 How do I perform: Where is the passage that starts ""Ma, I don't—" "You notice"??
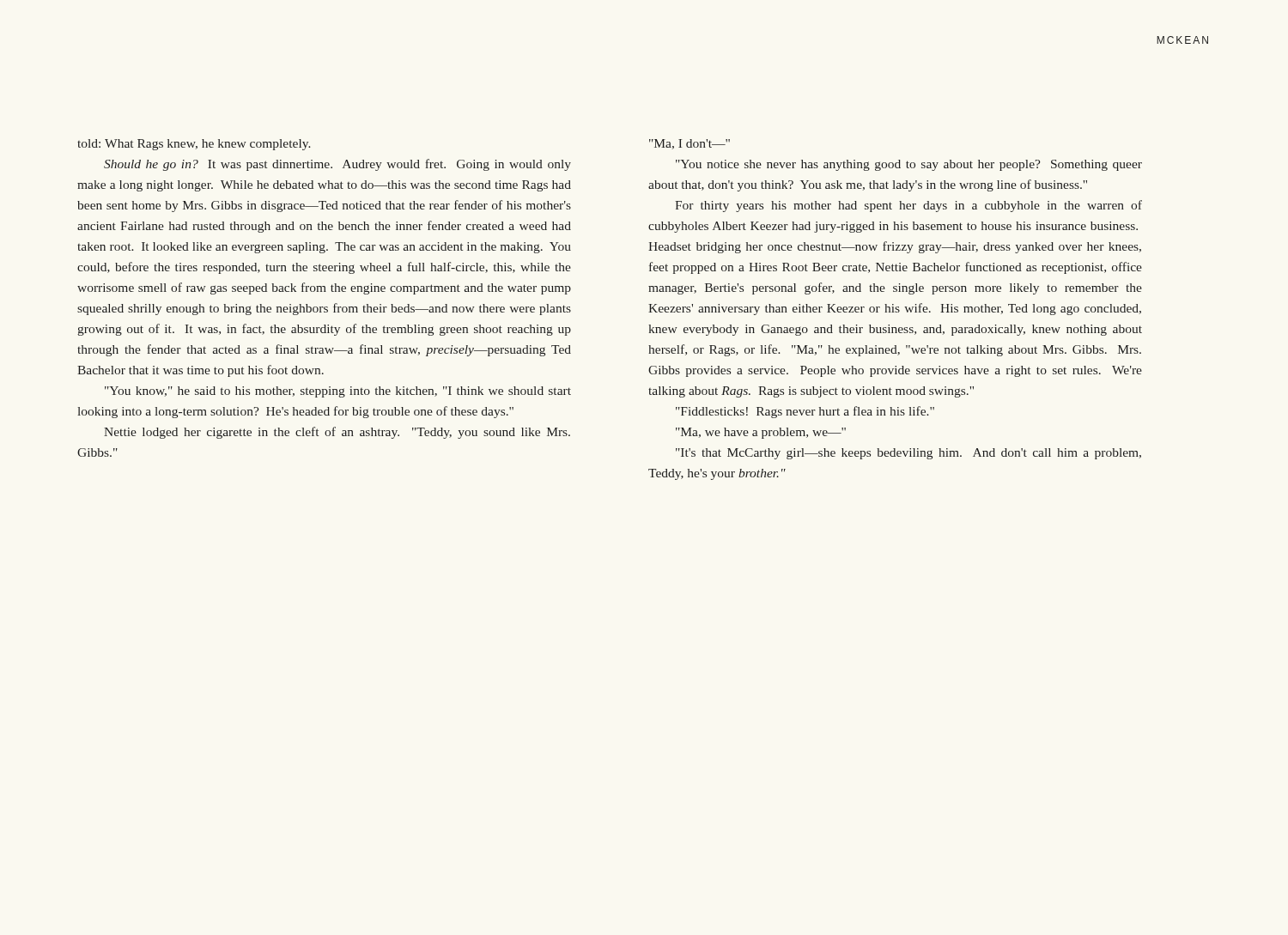(x=895, y=308)
